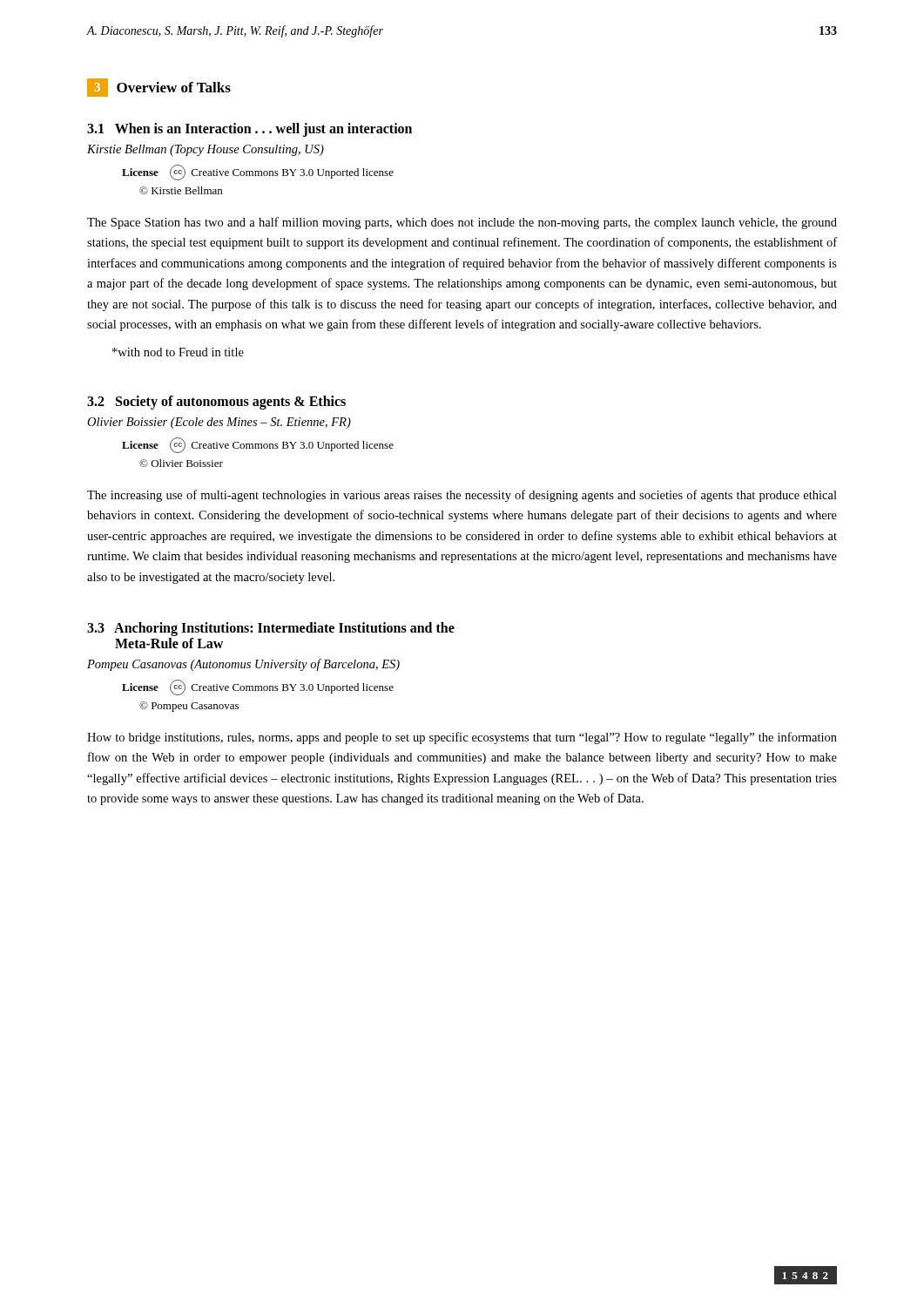Image resolution: width=924 pixels, height=1307 pixels.
Task: Locate the text block starting "The increasing use of multi-agent technologies in various"
Action: 462,535
